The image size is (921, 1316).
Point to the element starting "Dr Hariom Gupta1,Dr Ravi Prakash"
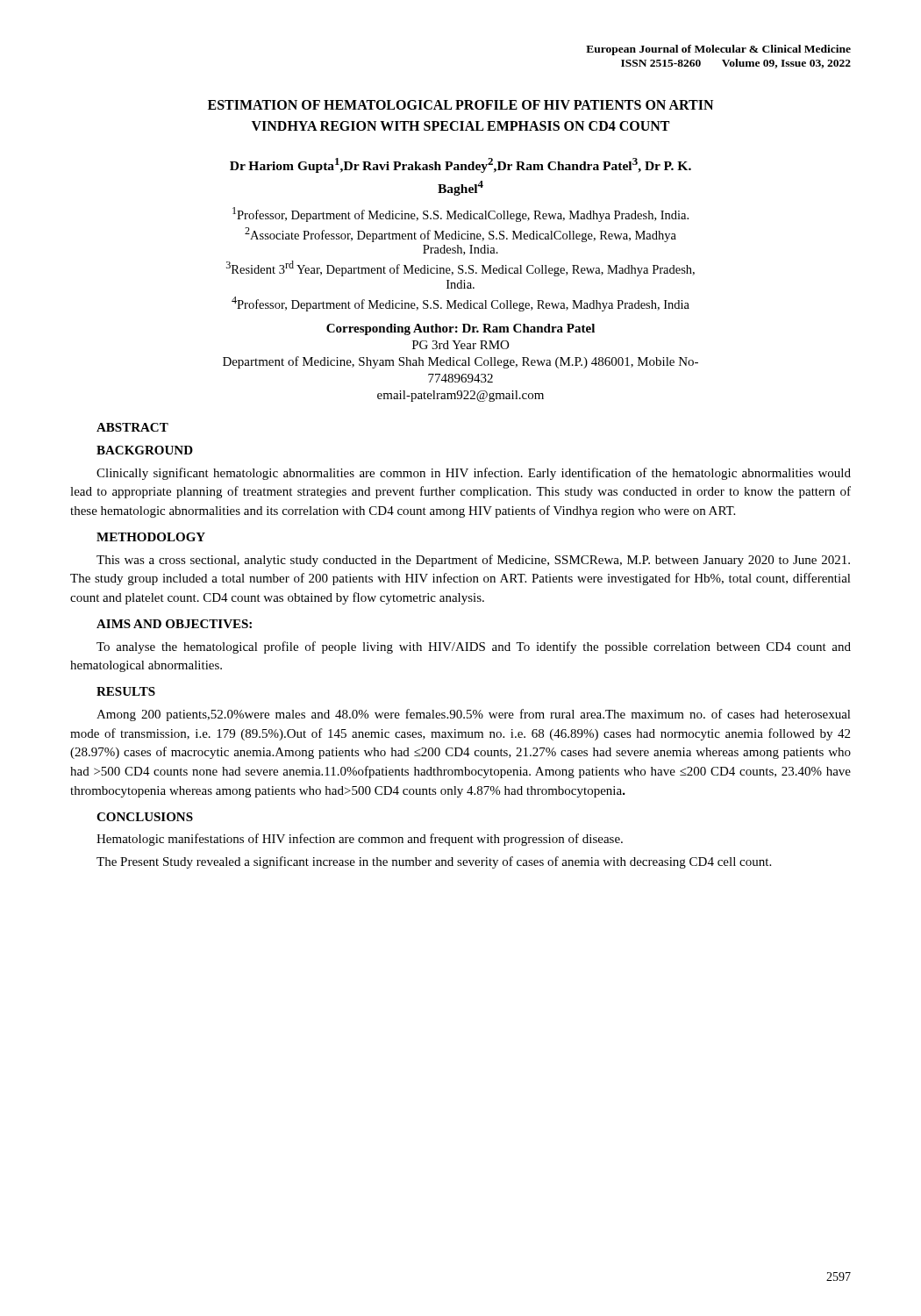point(460,176)
